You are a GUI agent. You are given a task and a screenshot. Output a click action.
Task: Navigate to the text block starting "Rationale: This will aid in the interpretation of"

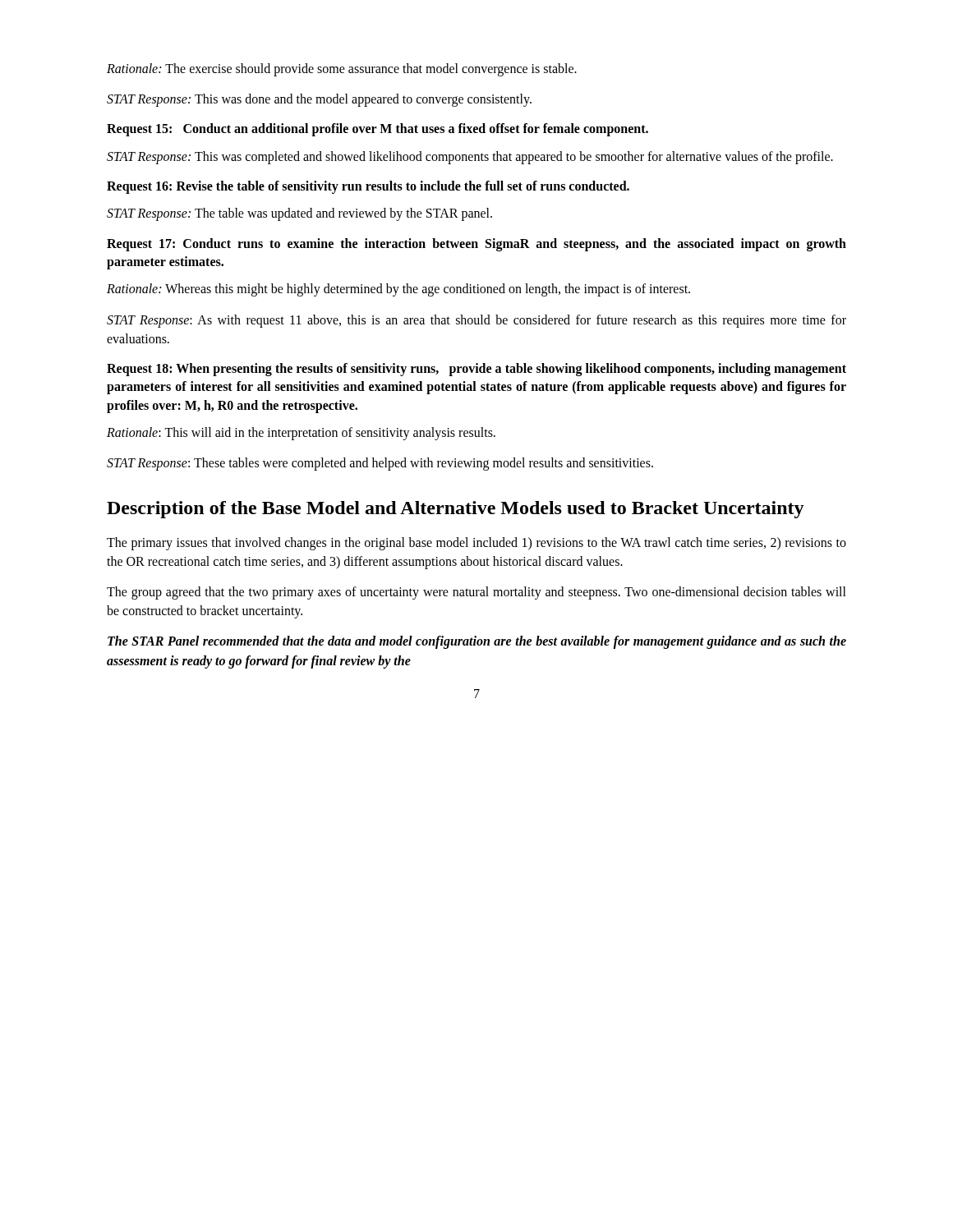(x=476, y=433)
